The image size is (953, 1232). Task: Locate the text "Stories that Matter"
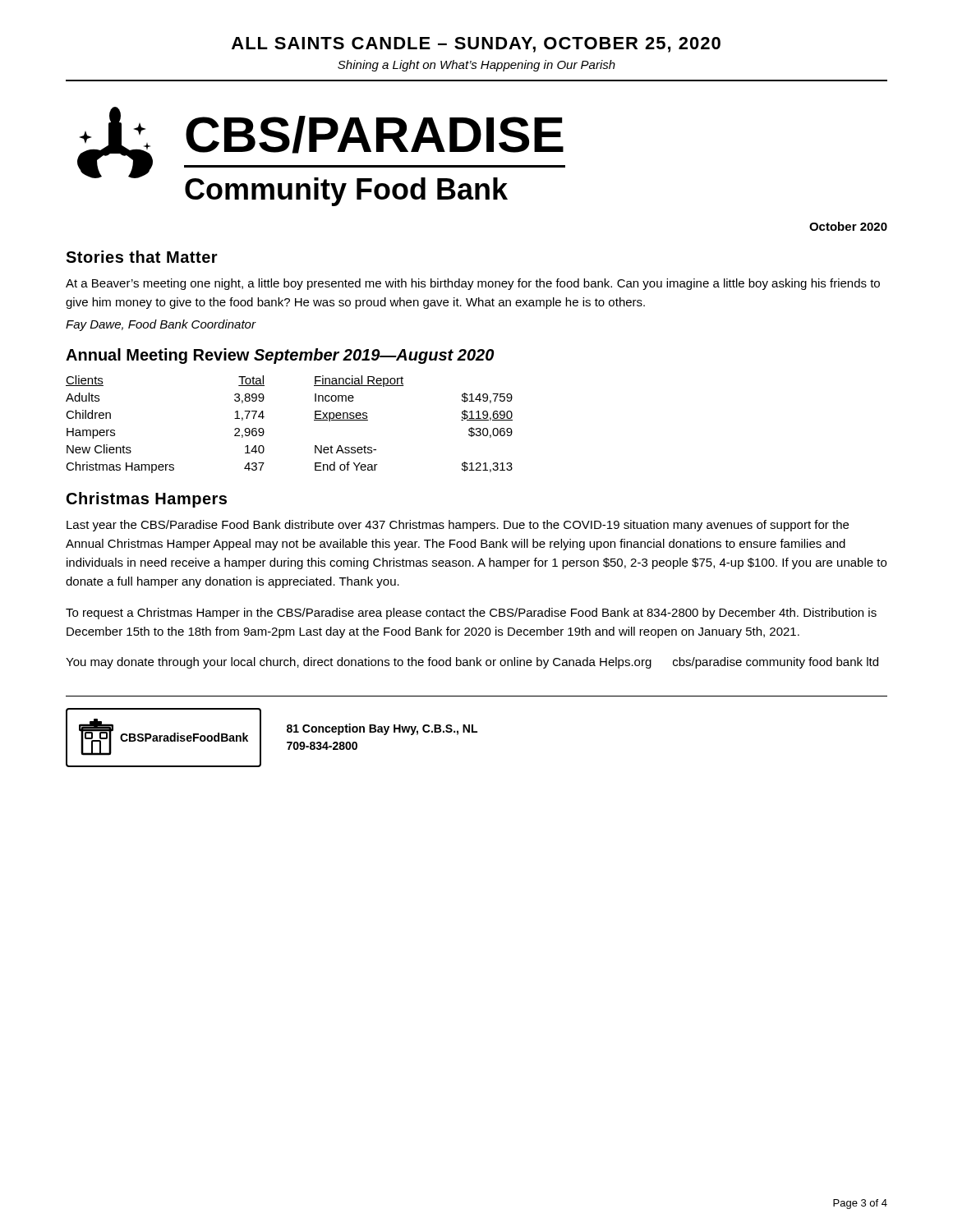point(142,257)
